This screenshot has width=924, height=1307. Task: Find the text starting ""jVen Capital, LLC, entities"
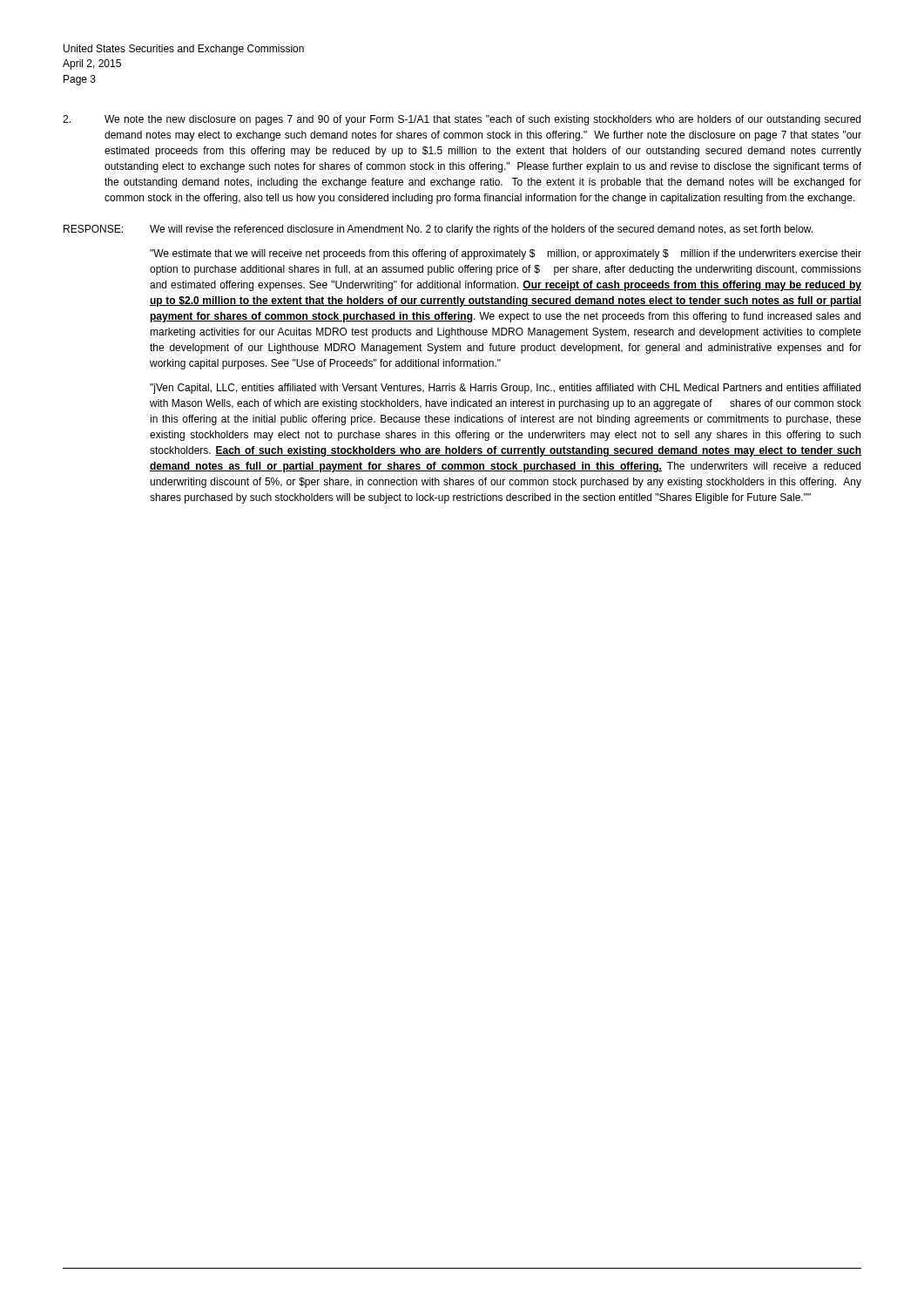[x=506, y=443]
